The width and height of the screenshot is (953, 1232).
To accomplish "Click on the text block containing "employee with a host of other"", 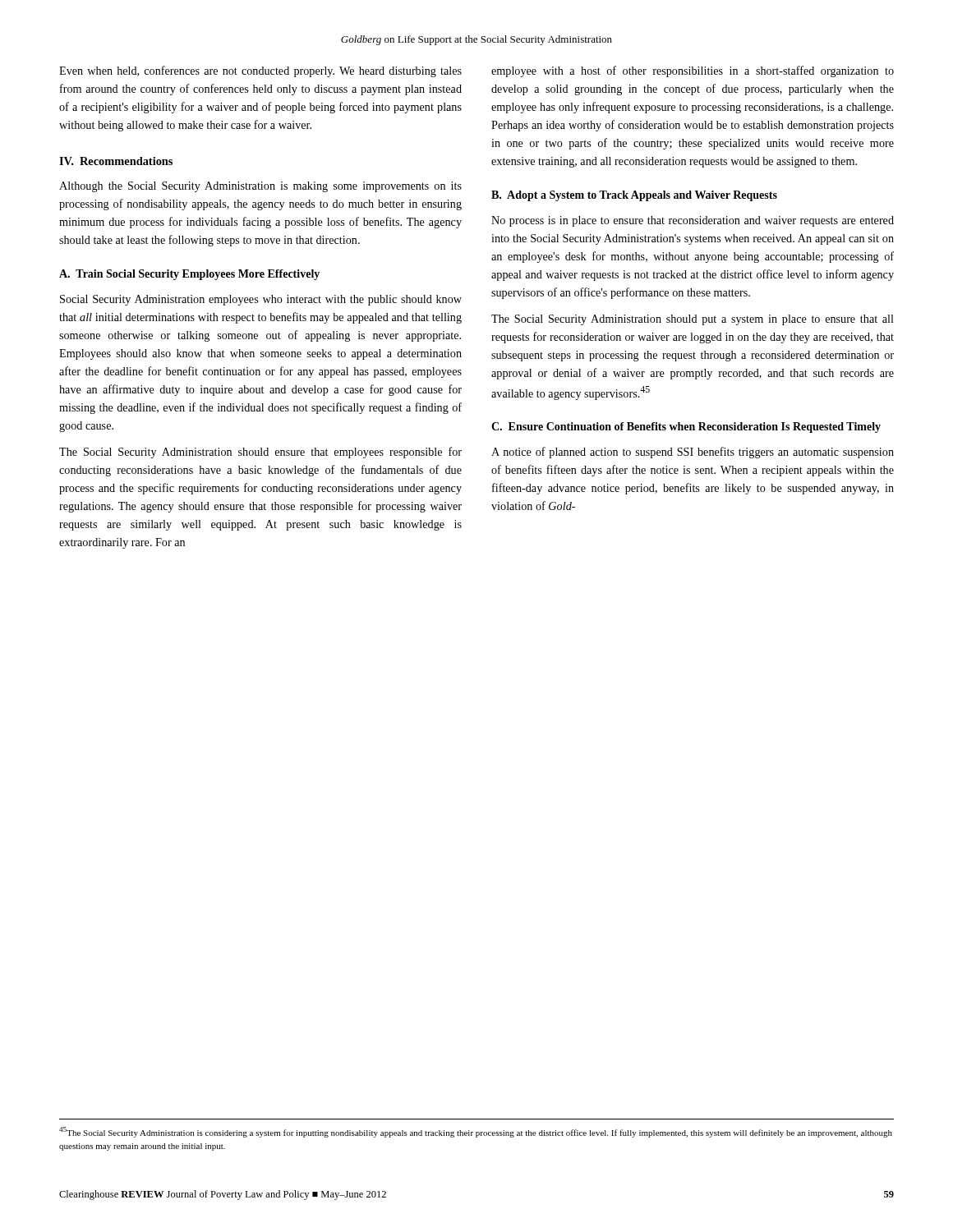I will pyautogui.click(x=693, y=116).
